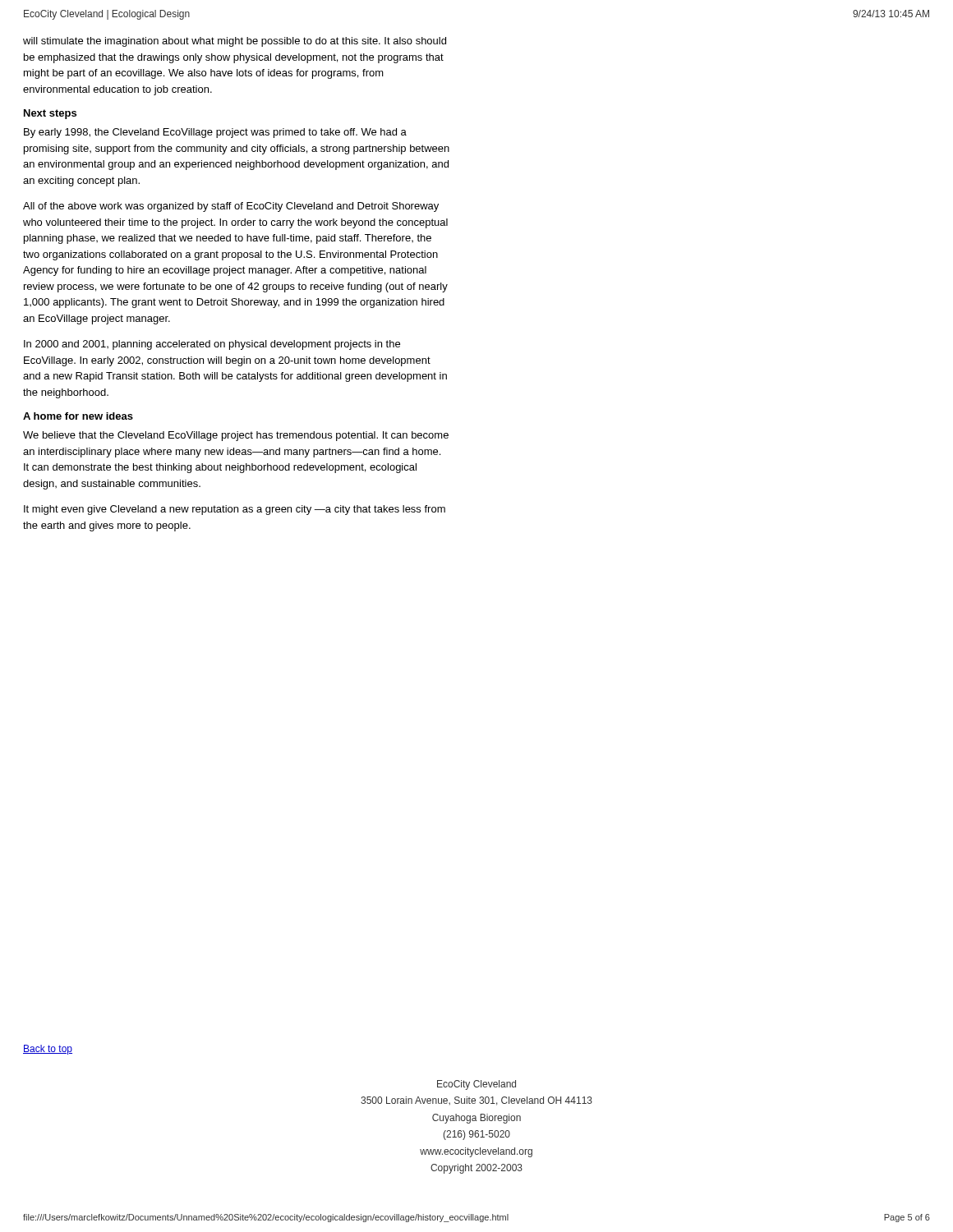Viewport: 953px width, 1232px height.
Task: Locate the text block starting "A home for new ideas"
Action: [78, 416]
